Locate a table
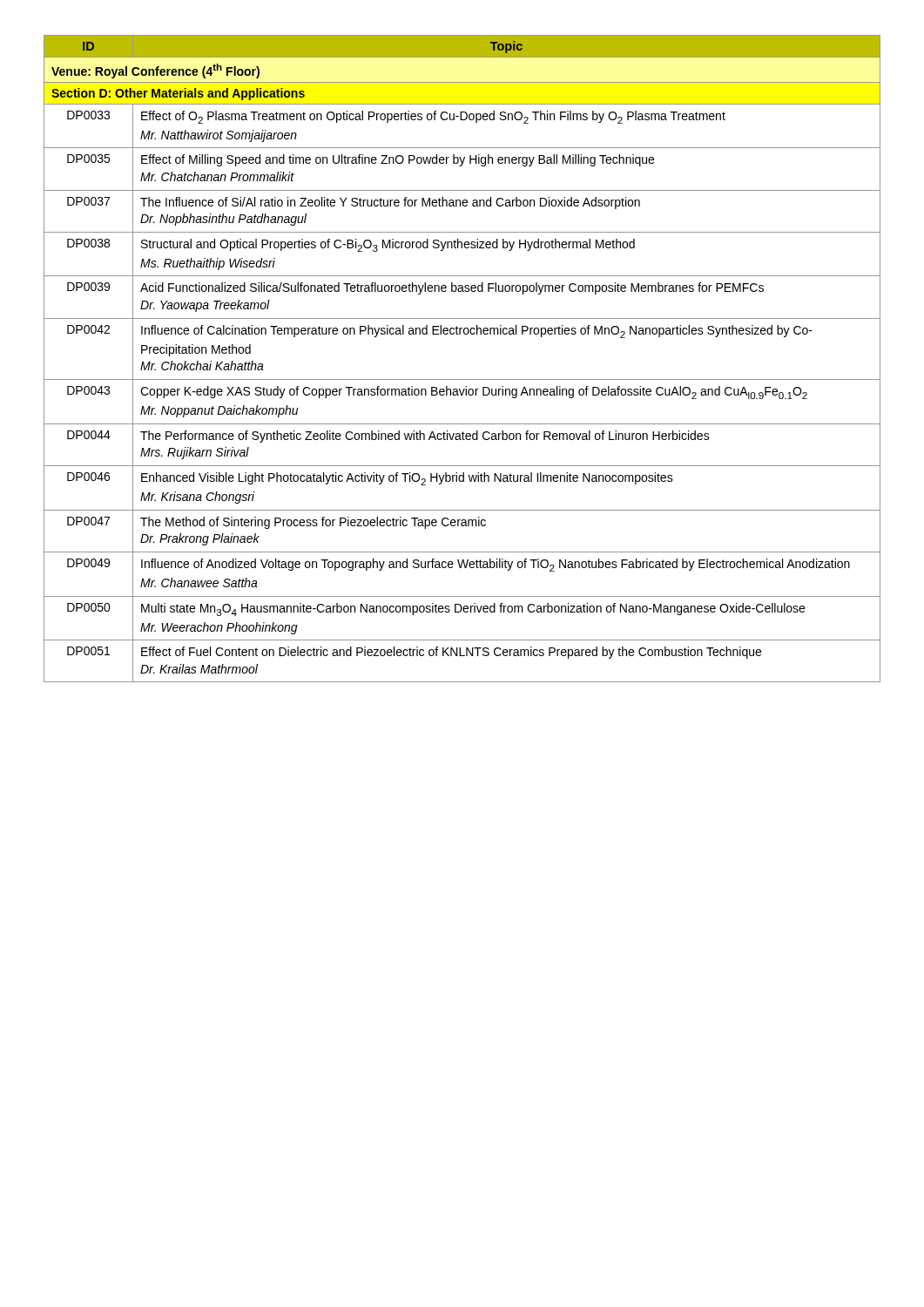This screenshot has height=1307, width=924. click(x=462, y=359)
